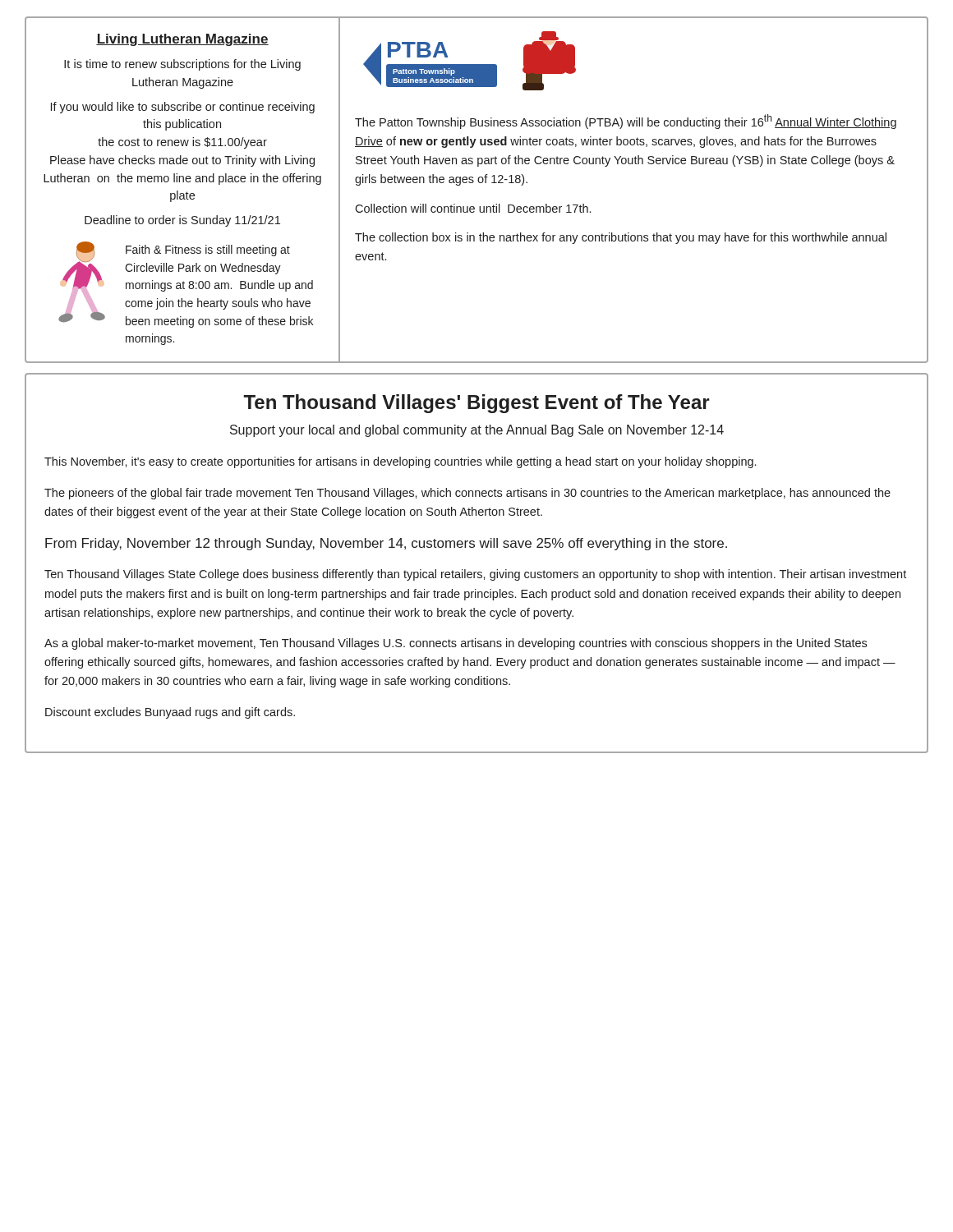Click the passage that begins "The collection box is in the"

[x=621, y=247]
